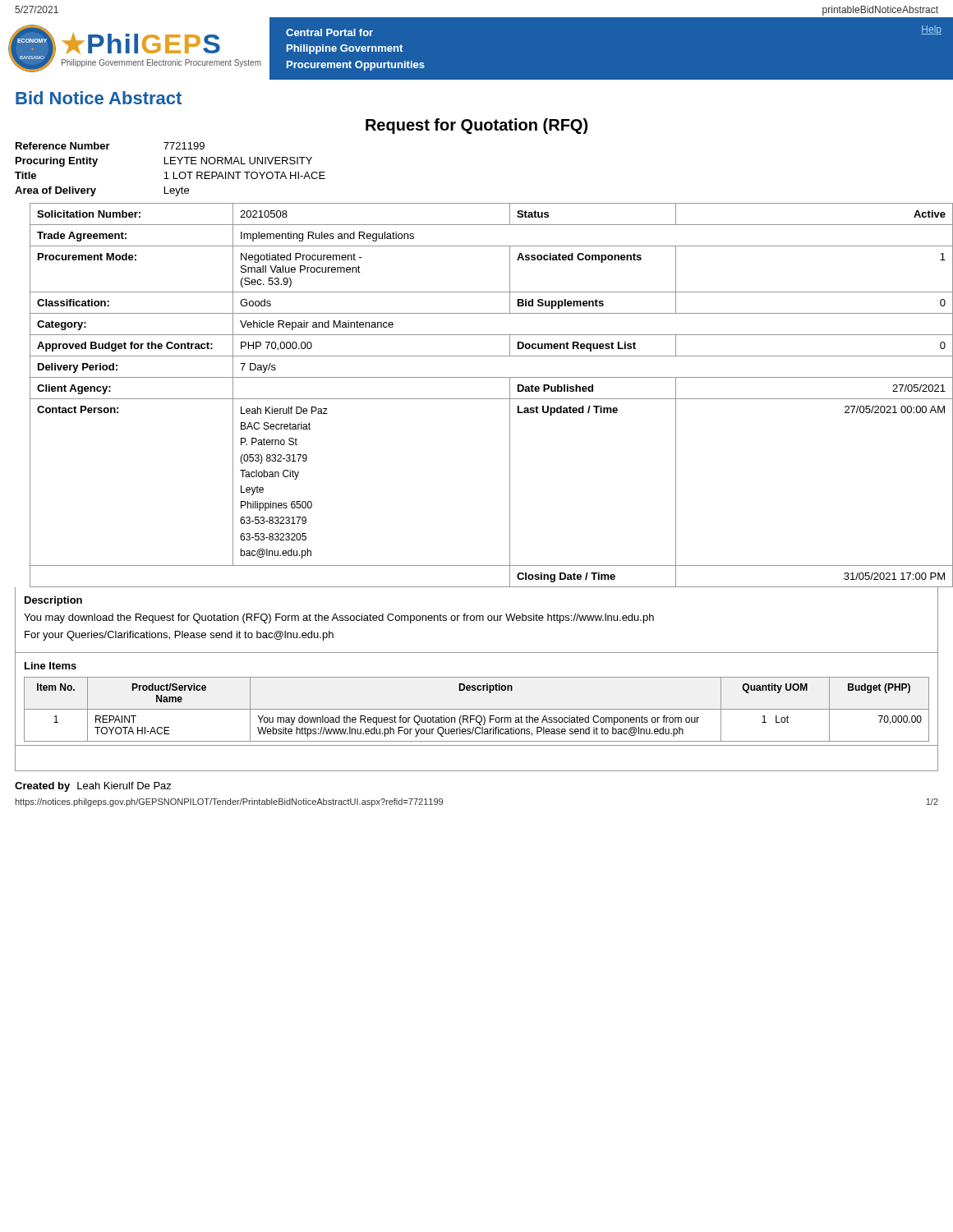Locate the passage starting "For your Queries/Clarifications, Please send it to bac@lnu.edu.ph"
Viewport: 953px width, 1232px height.
click(x=179, y=634)
